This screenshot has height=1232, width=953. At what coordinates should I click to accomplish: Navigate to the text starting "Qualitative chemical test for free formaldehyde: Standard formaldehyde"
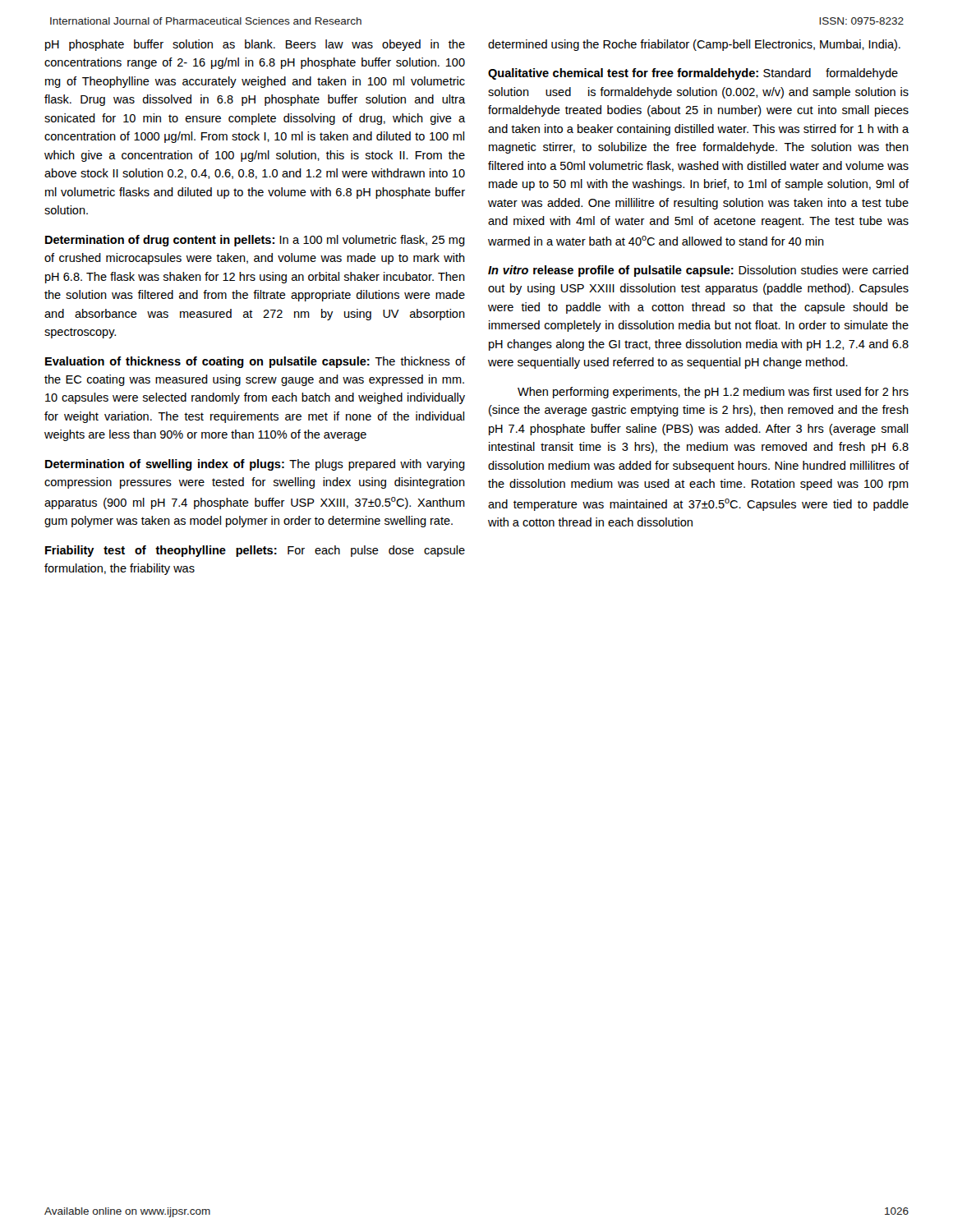[x=698, y=157]
